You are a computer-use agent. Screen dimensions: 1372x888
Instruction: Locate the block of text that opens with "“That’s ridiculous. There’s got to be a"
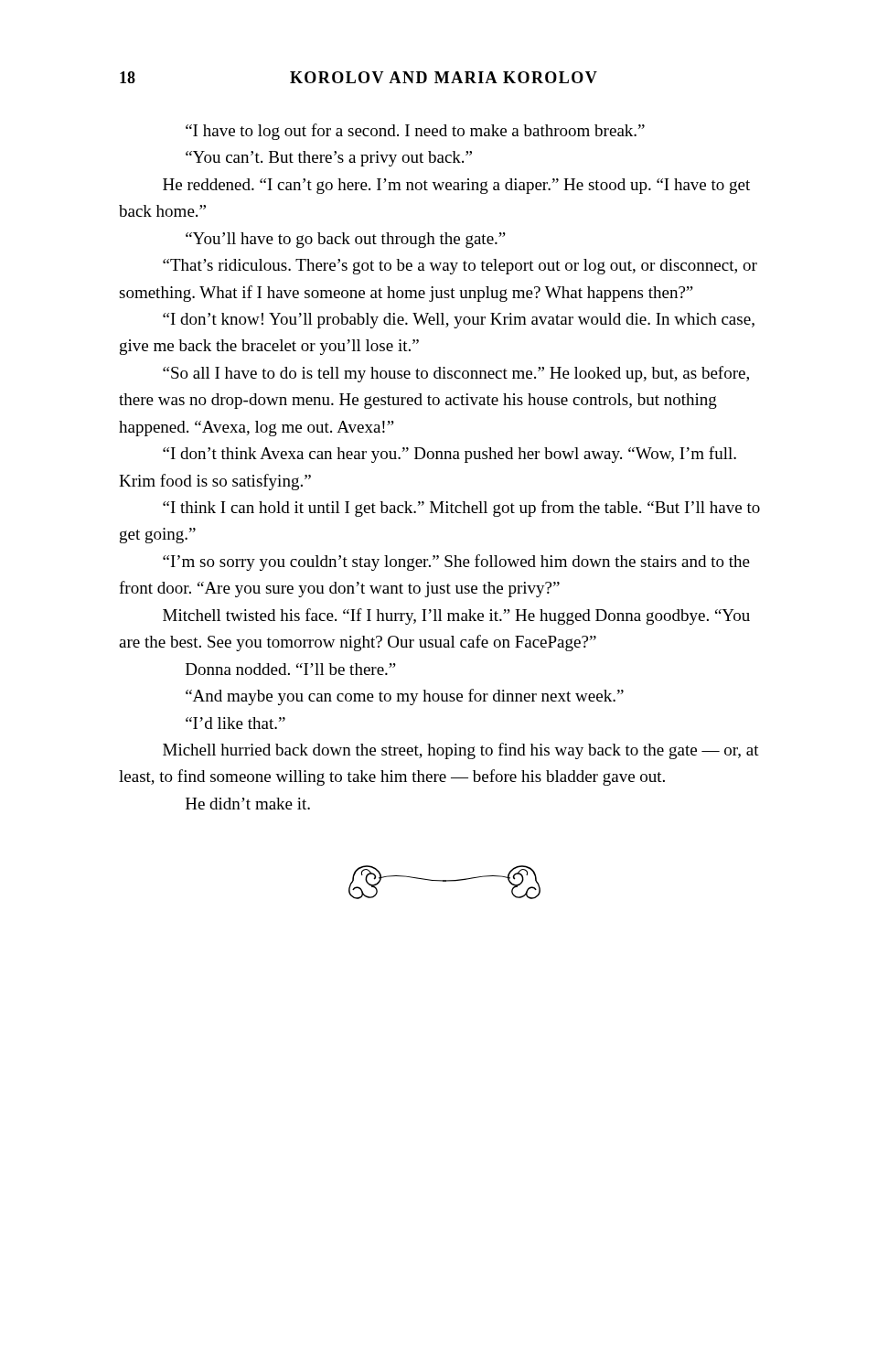tap(438, 278)
